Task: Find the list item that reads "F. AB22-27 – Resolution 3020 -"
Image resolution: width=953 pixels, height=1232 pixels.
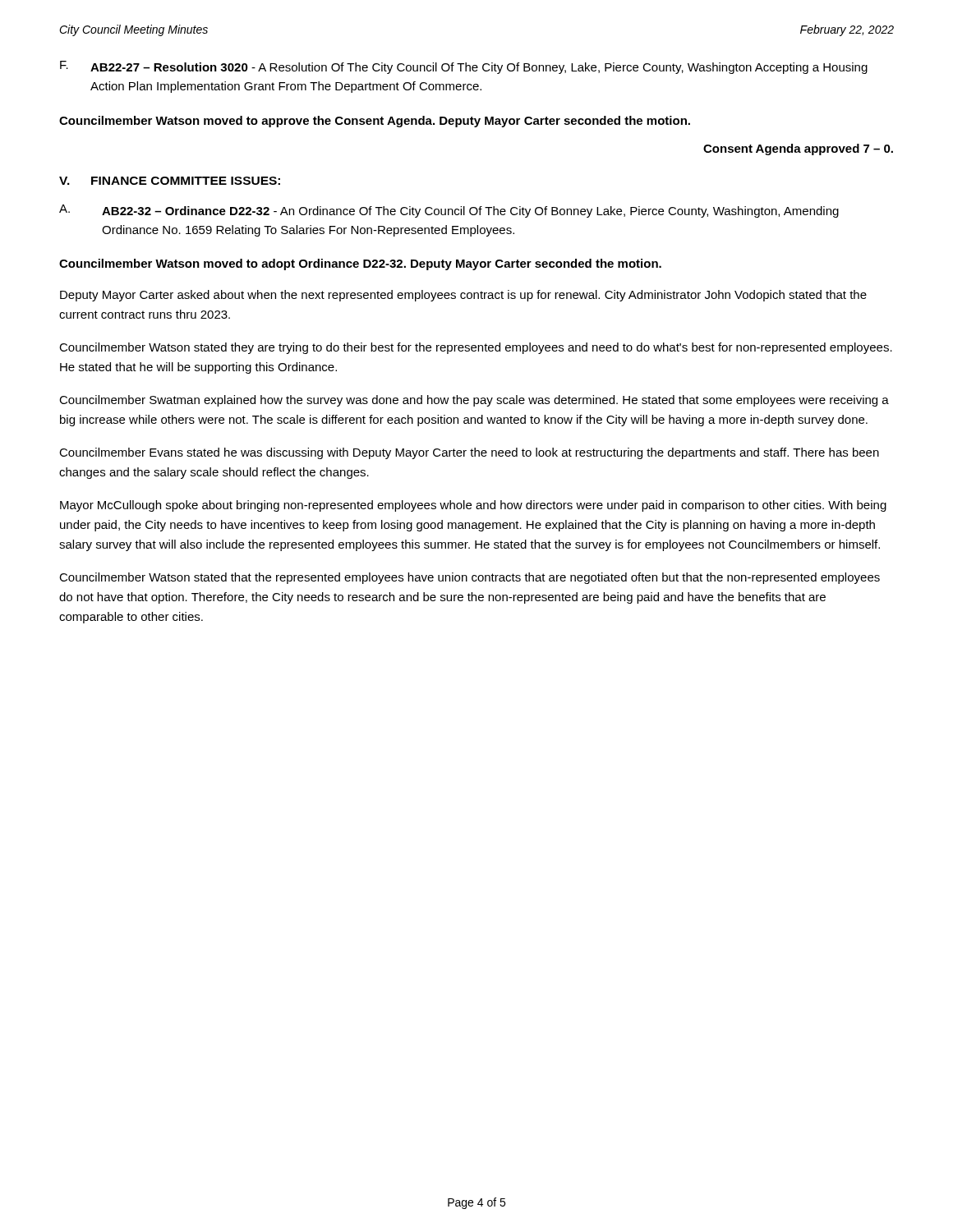Action: click(476, 77)
